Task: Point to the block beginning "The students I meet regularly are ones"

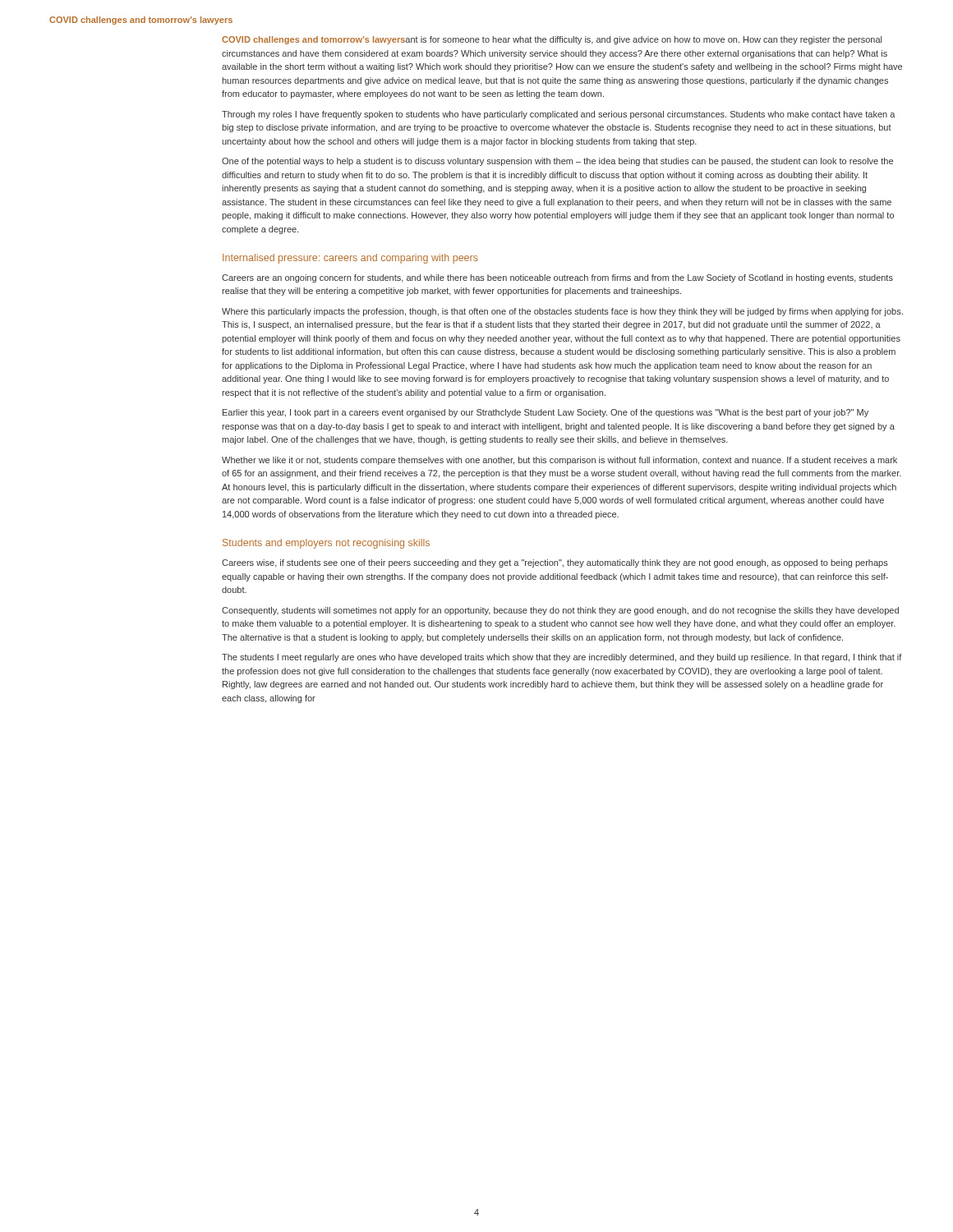Action: [x=563, y=678]
